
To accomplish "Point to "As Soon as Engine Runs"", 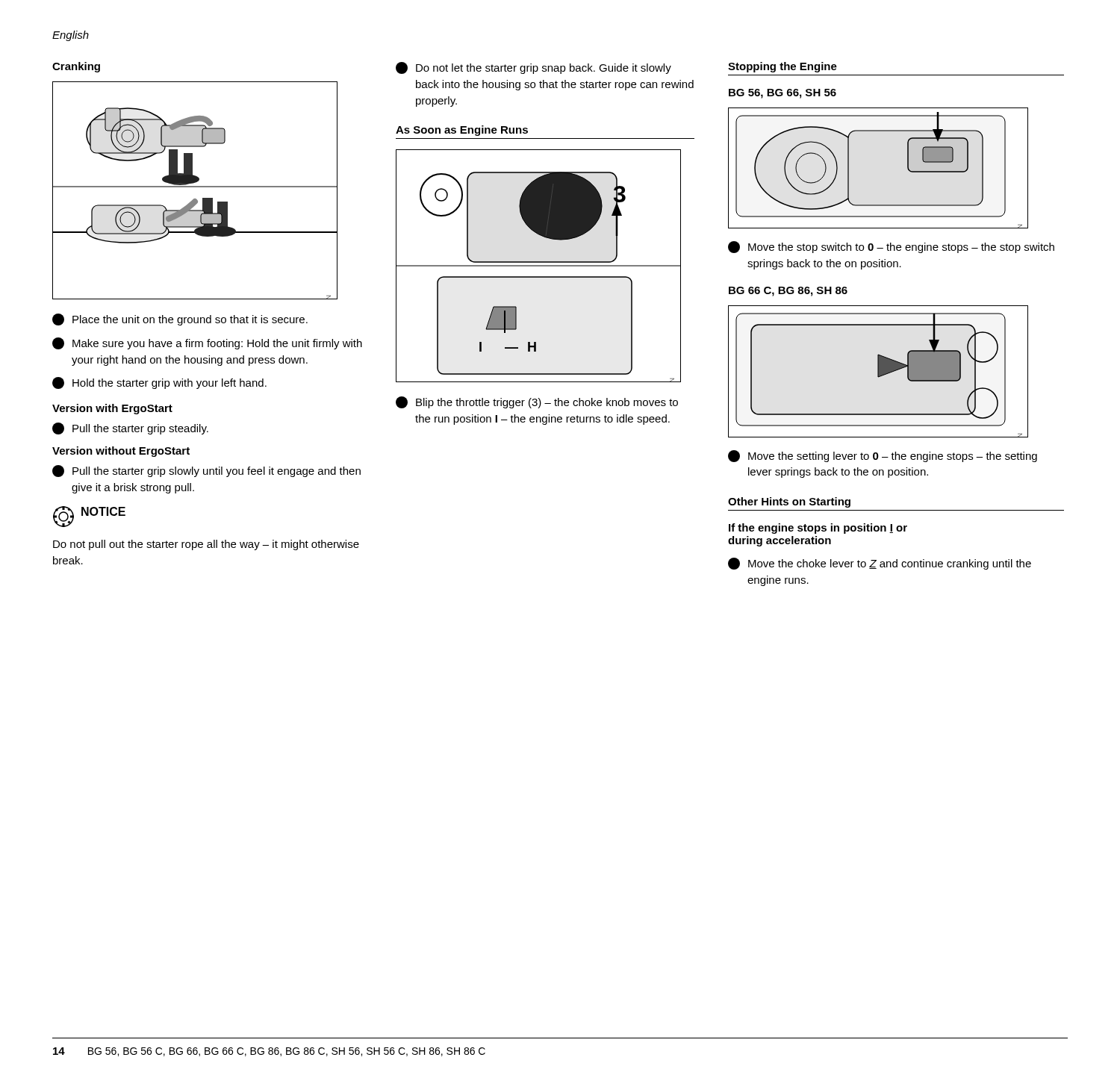I will coord(462,130).
